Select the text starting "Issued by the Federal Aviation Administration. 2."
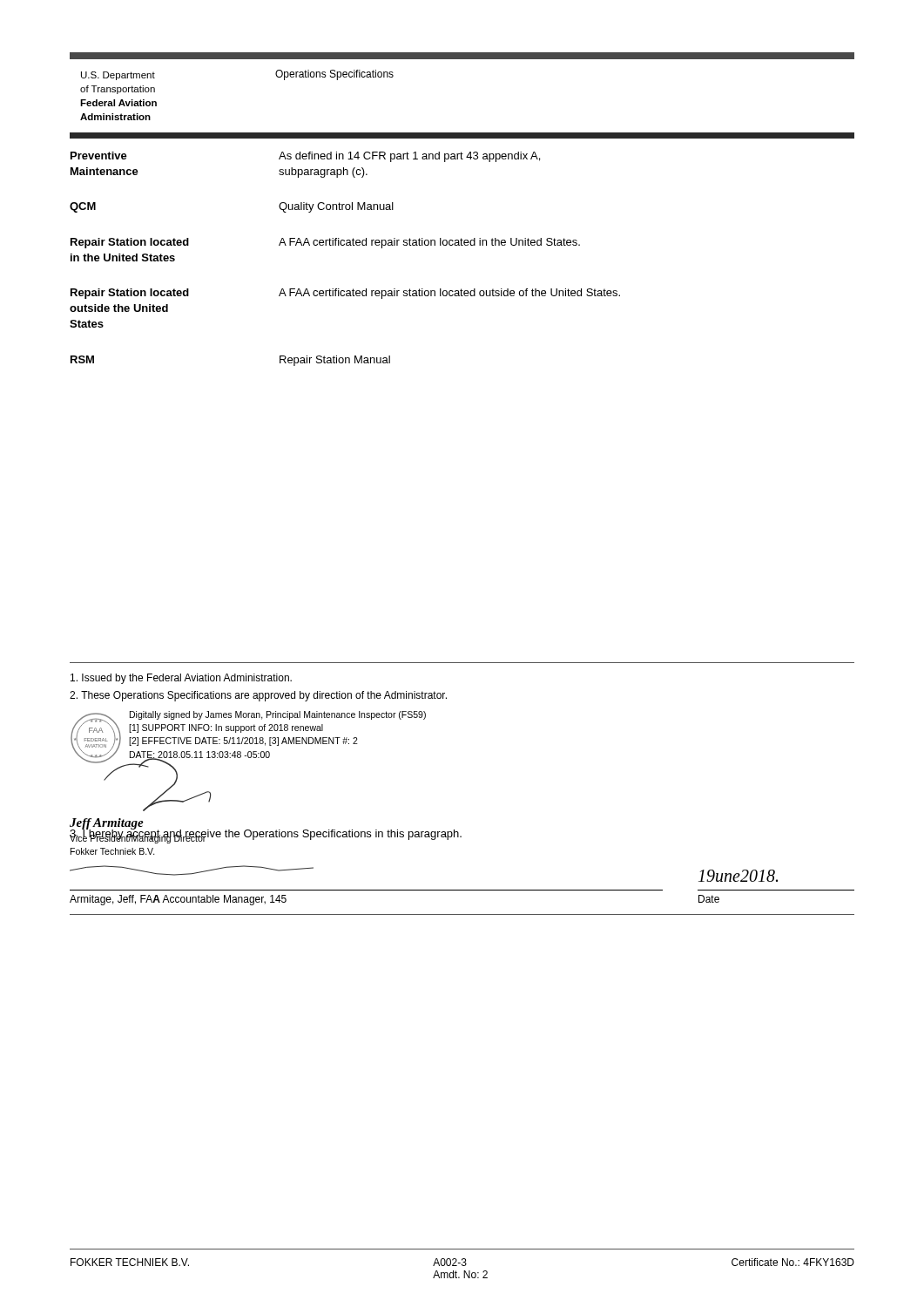924x1307 pixels. (x=181, y=679)
